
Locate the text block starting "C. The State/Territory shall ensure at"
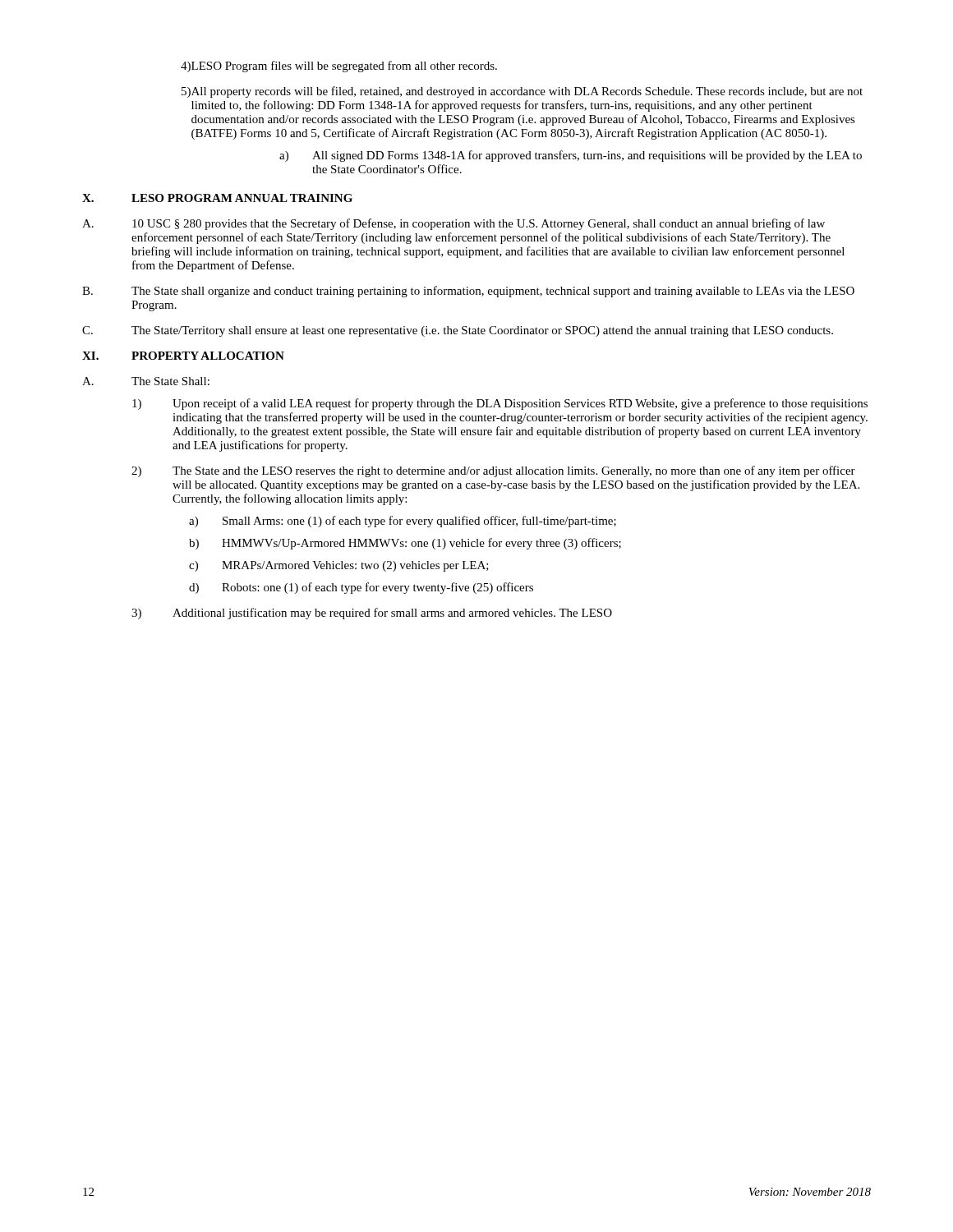click(x=476, y=331)
